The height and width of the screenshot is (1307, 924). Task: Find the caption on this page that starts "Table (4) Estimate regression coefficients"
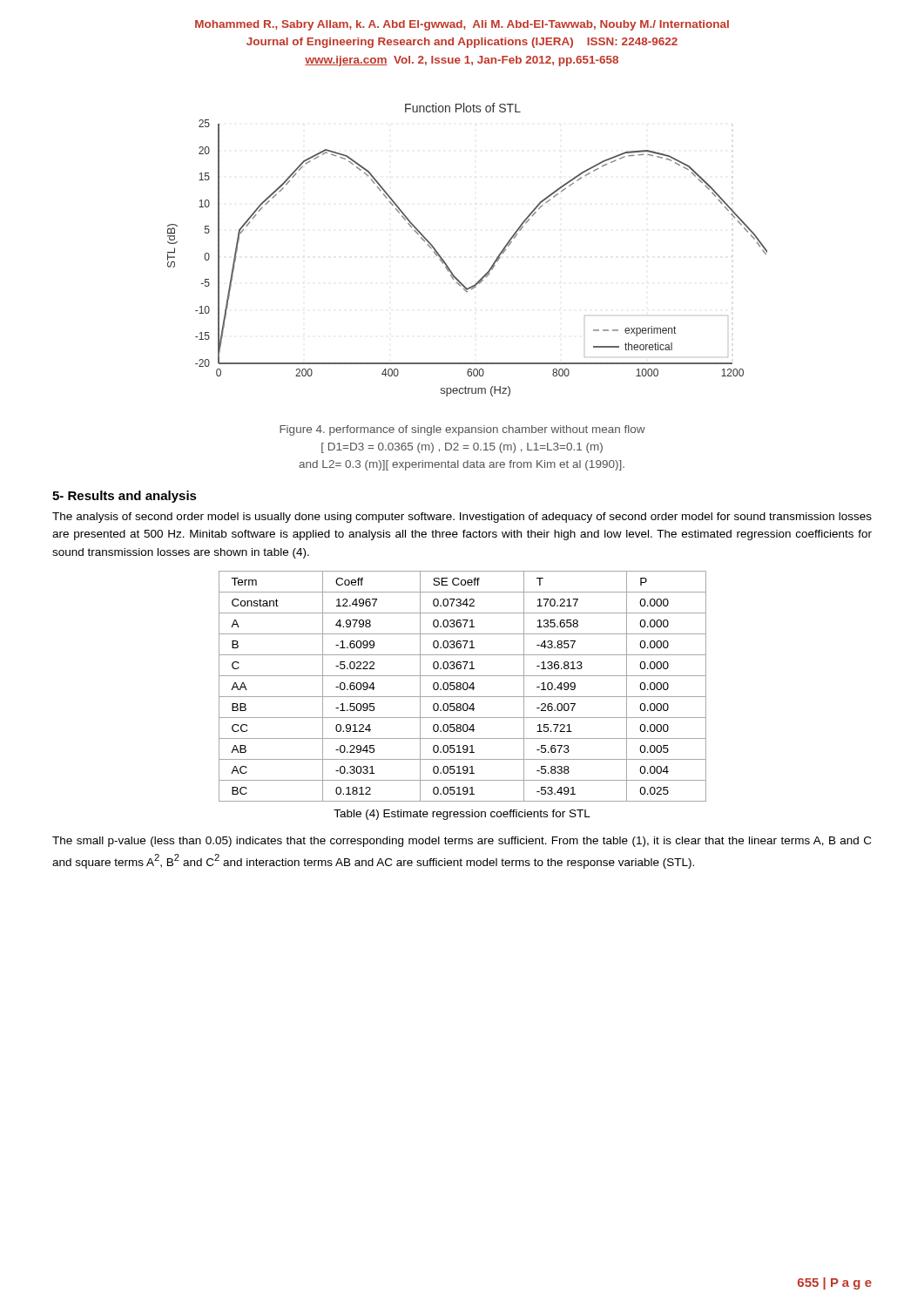coord(462,814)
